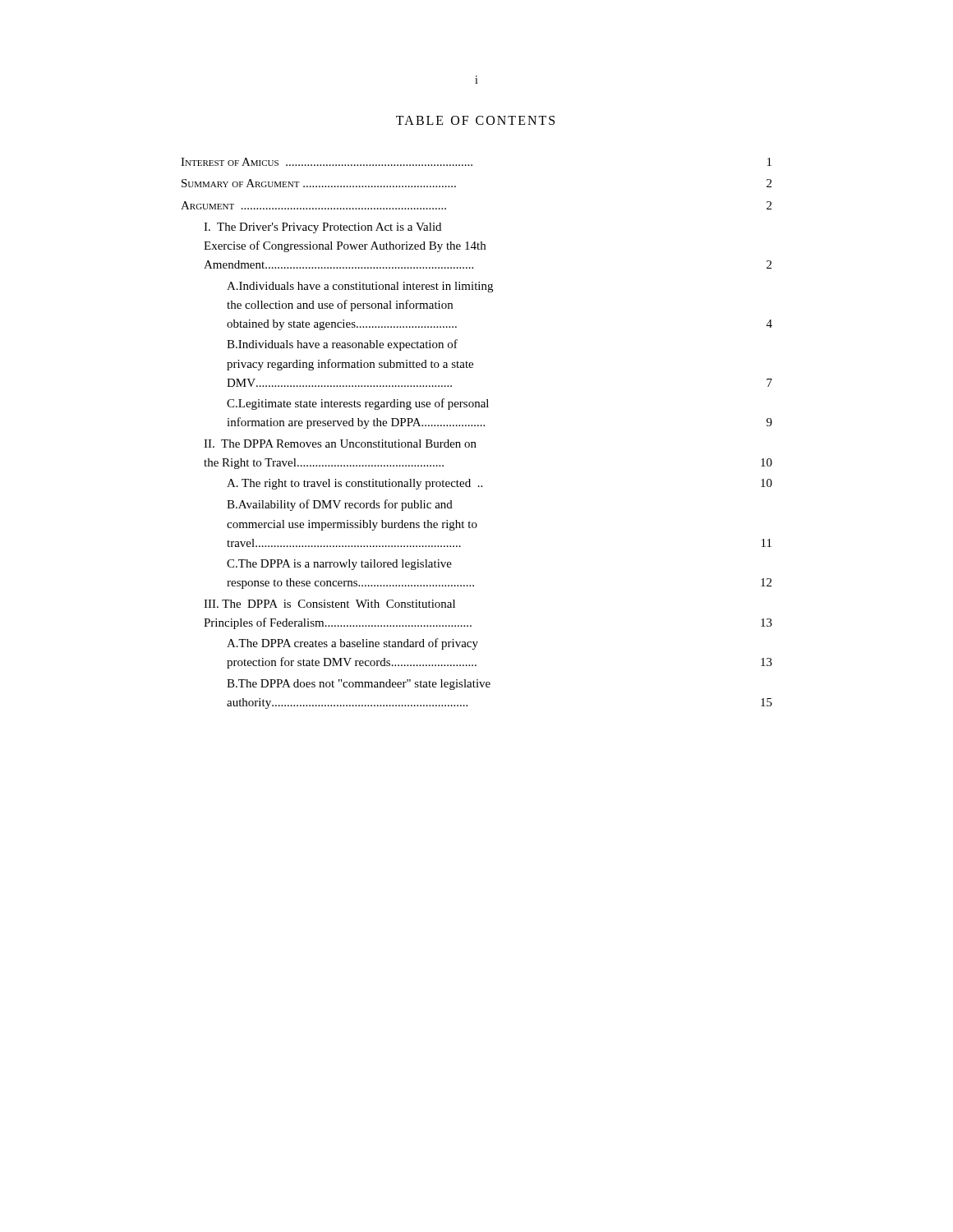The height and width of the screenshot is (1232, 953).
Task: Click the passage that begins "A.The DPPA creates a"
Action: point(352,644)
